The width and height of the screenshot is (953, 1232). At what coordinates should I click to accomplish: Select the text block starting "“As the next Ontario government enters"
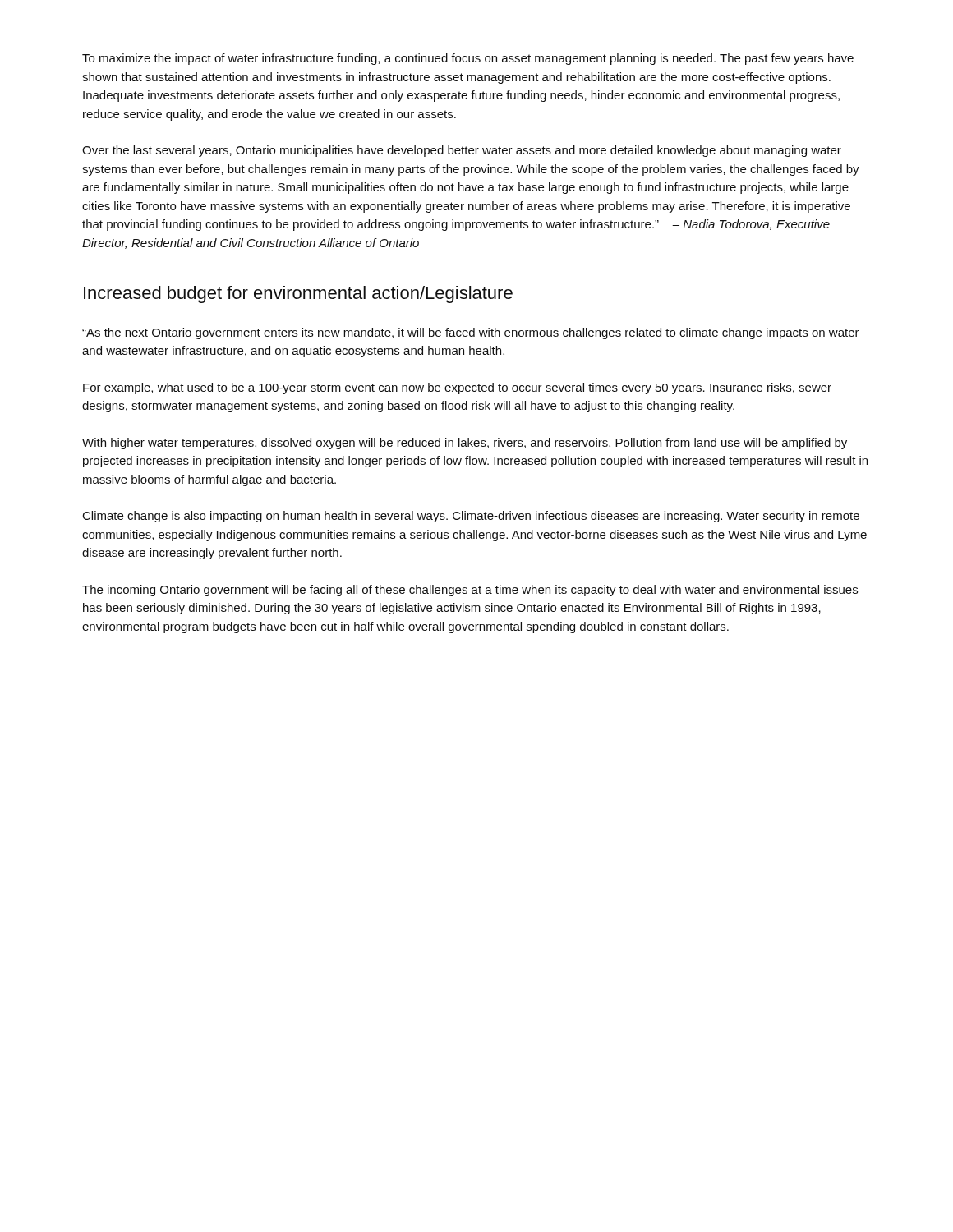click(471, 341)
